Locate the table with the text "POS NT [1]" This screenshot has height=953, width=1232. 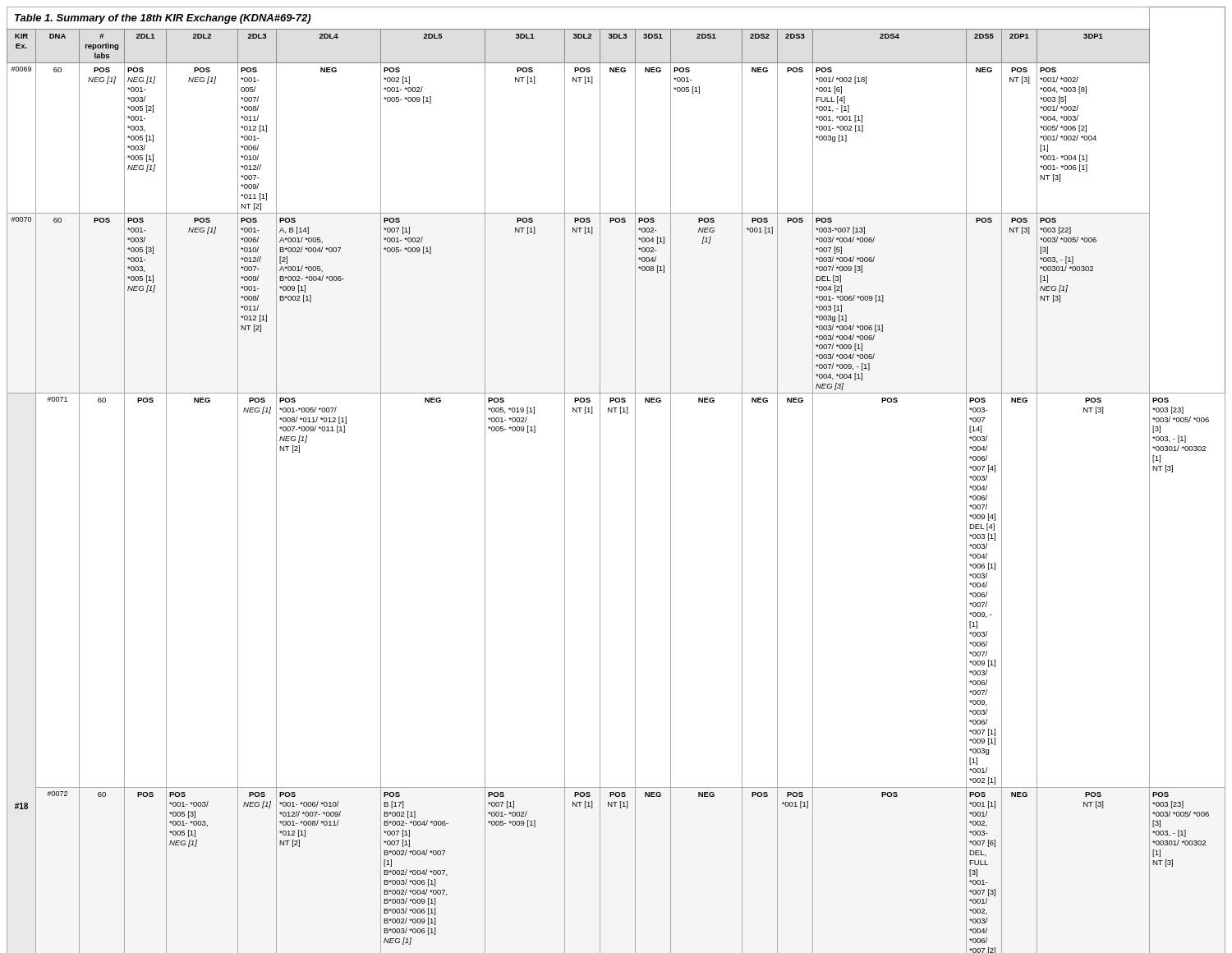point(616,480)
